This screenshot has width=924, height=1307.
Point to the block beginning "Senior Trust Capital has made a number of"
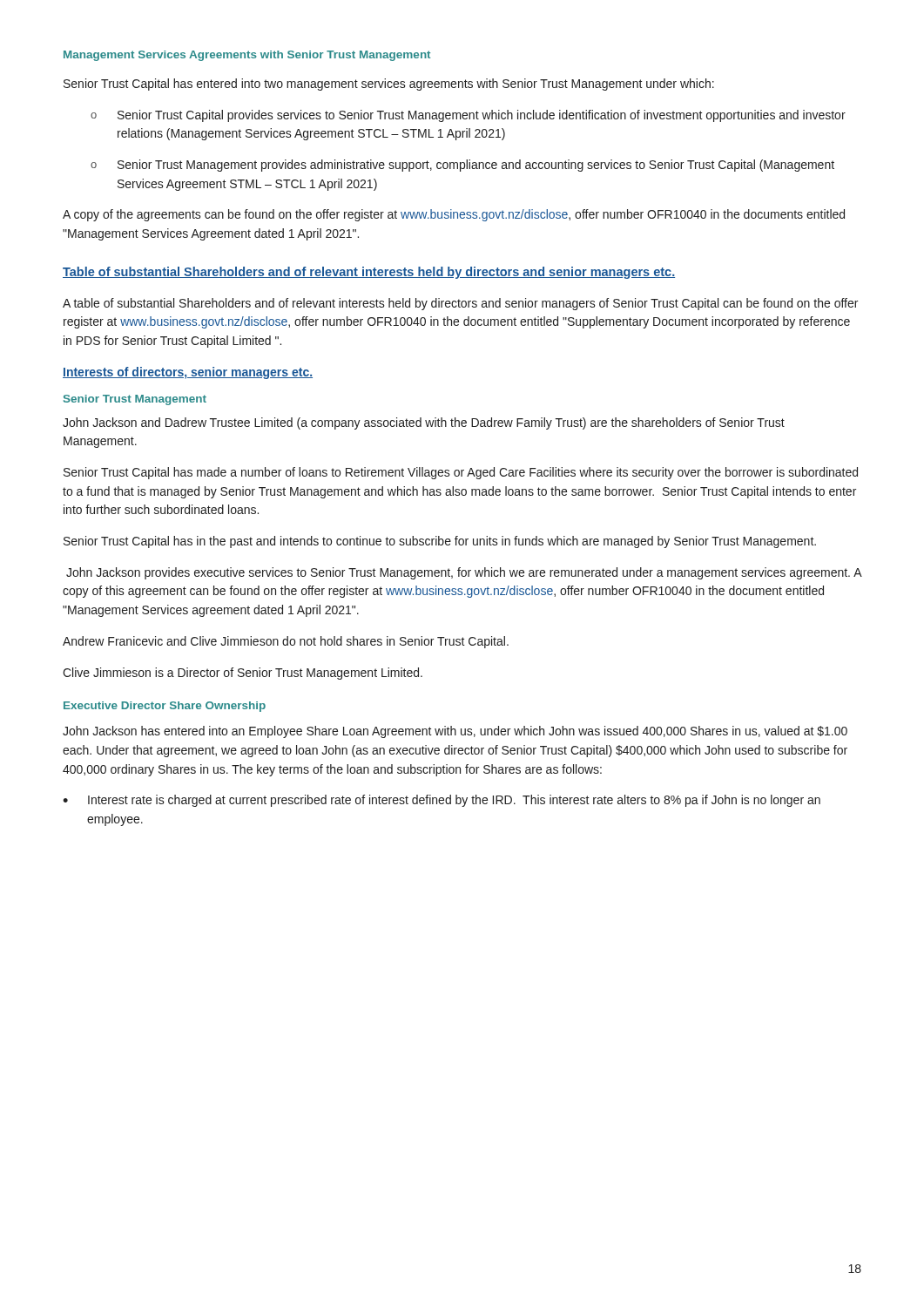coord(461,491)
